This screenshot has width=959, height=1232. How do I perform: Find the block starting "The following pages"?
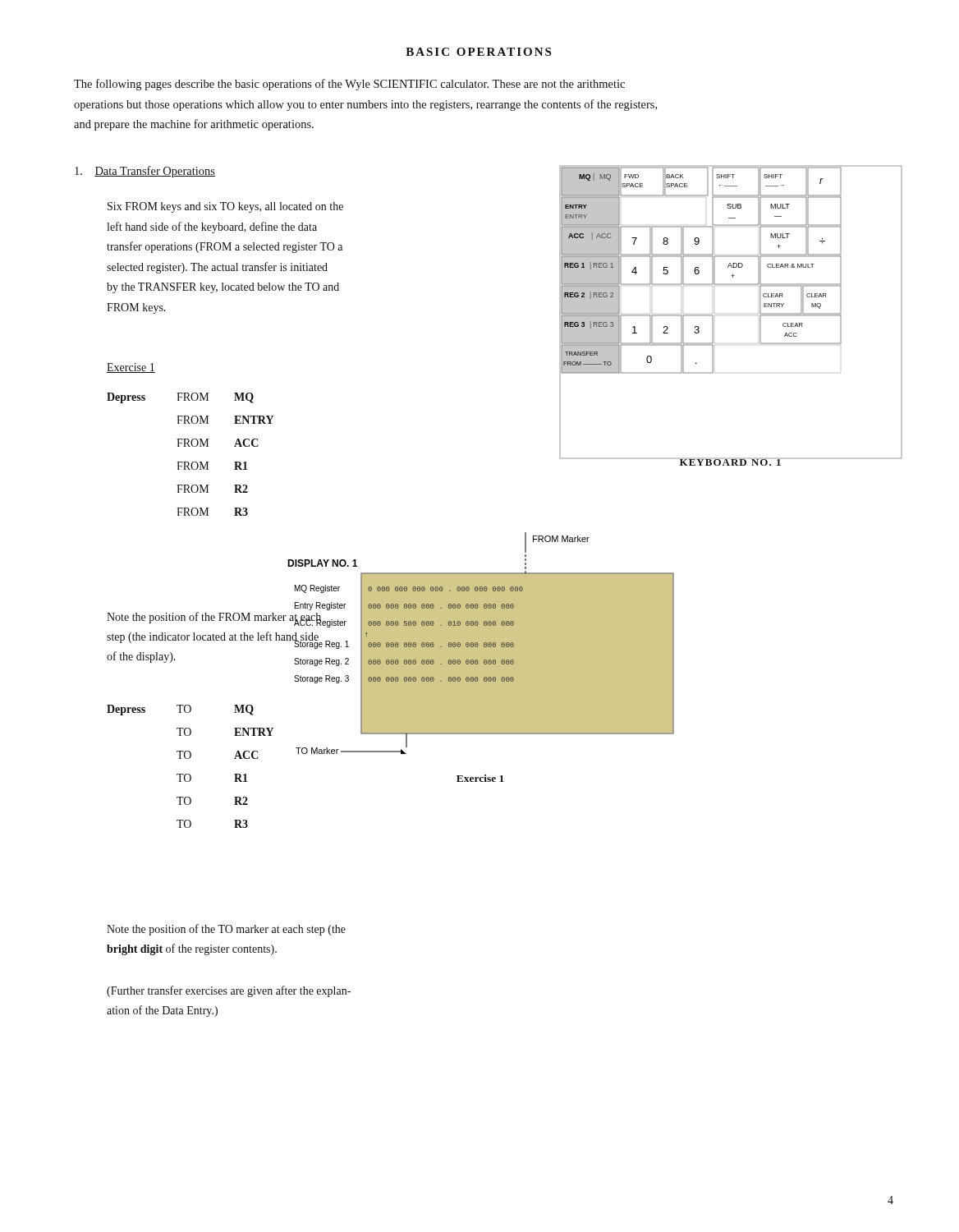[366, 104]
